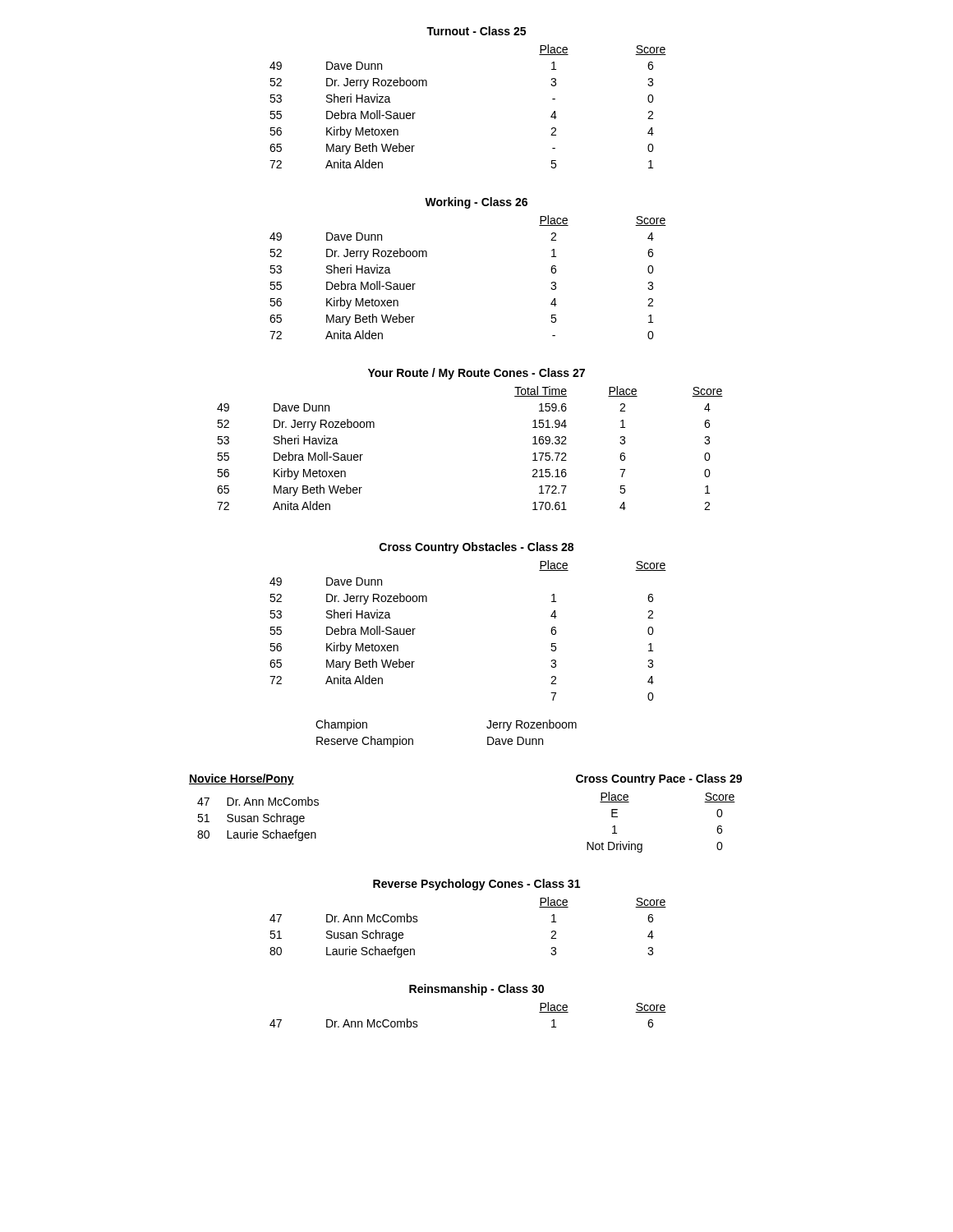Screen dimensions: 1232x953
Task: Click on the section header that says "Cross Country Pace - Class 29"
Action: pyautogui.click(x=659, y=779)
